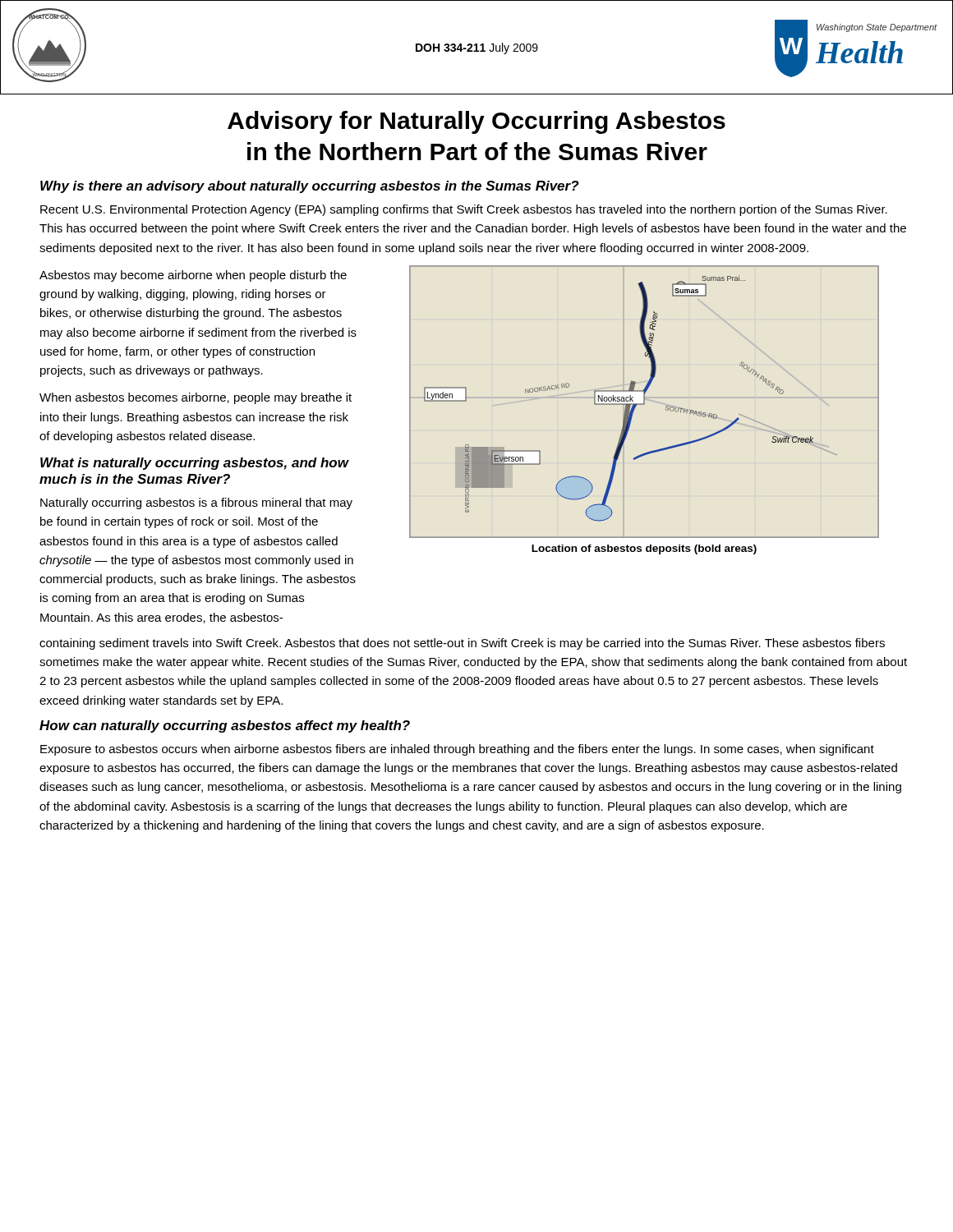Navigate to the region starting "Why is there an advisory"
This screenshot has width=953, height=1232.
309,186
